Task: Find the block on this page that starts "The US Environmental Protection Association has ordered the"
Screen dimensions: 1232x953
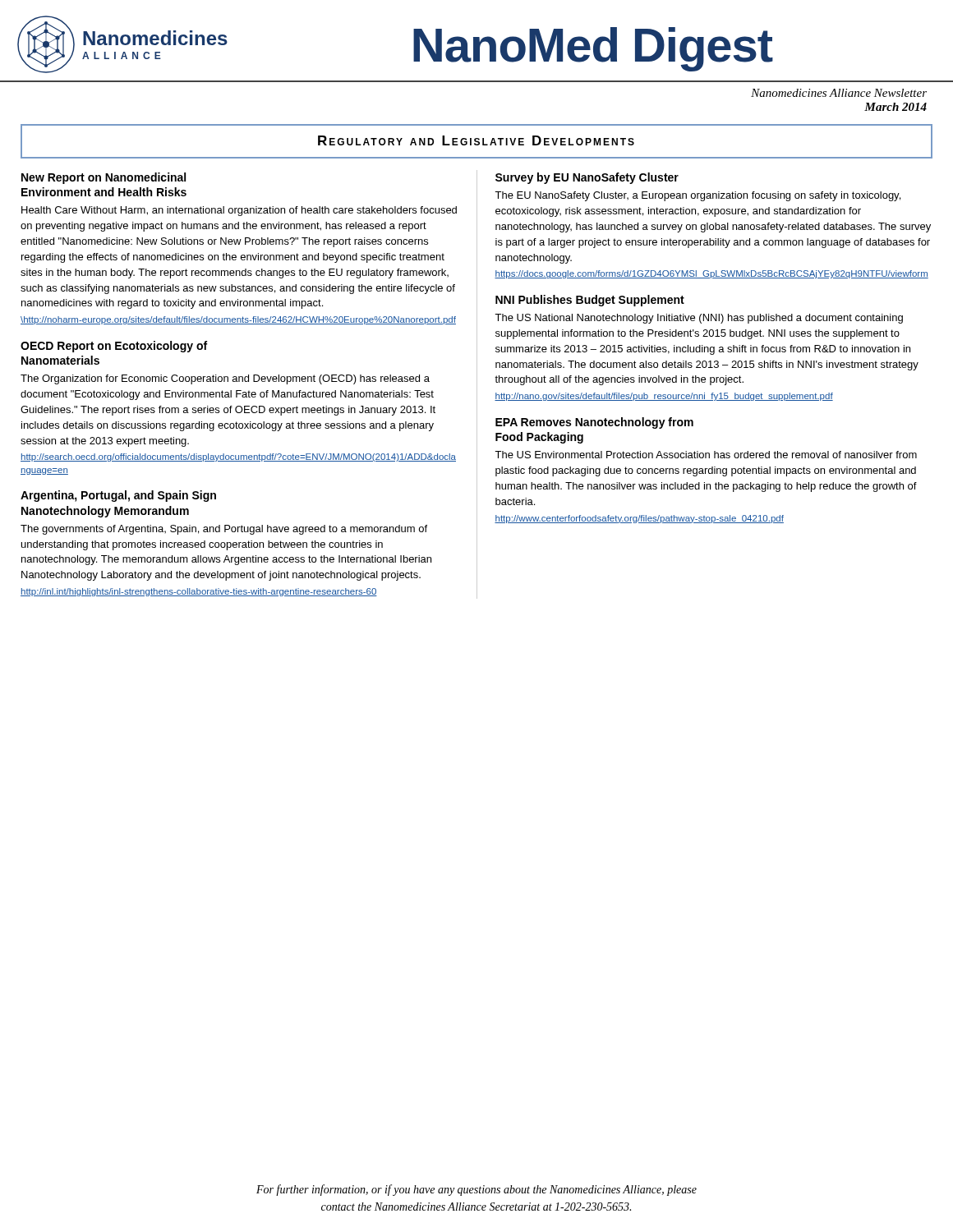Action: point(706,478)
